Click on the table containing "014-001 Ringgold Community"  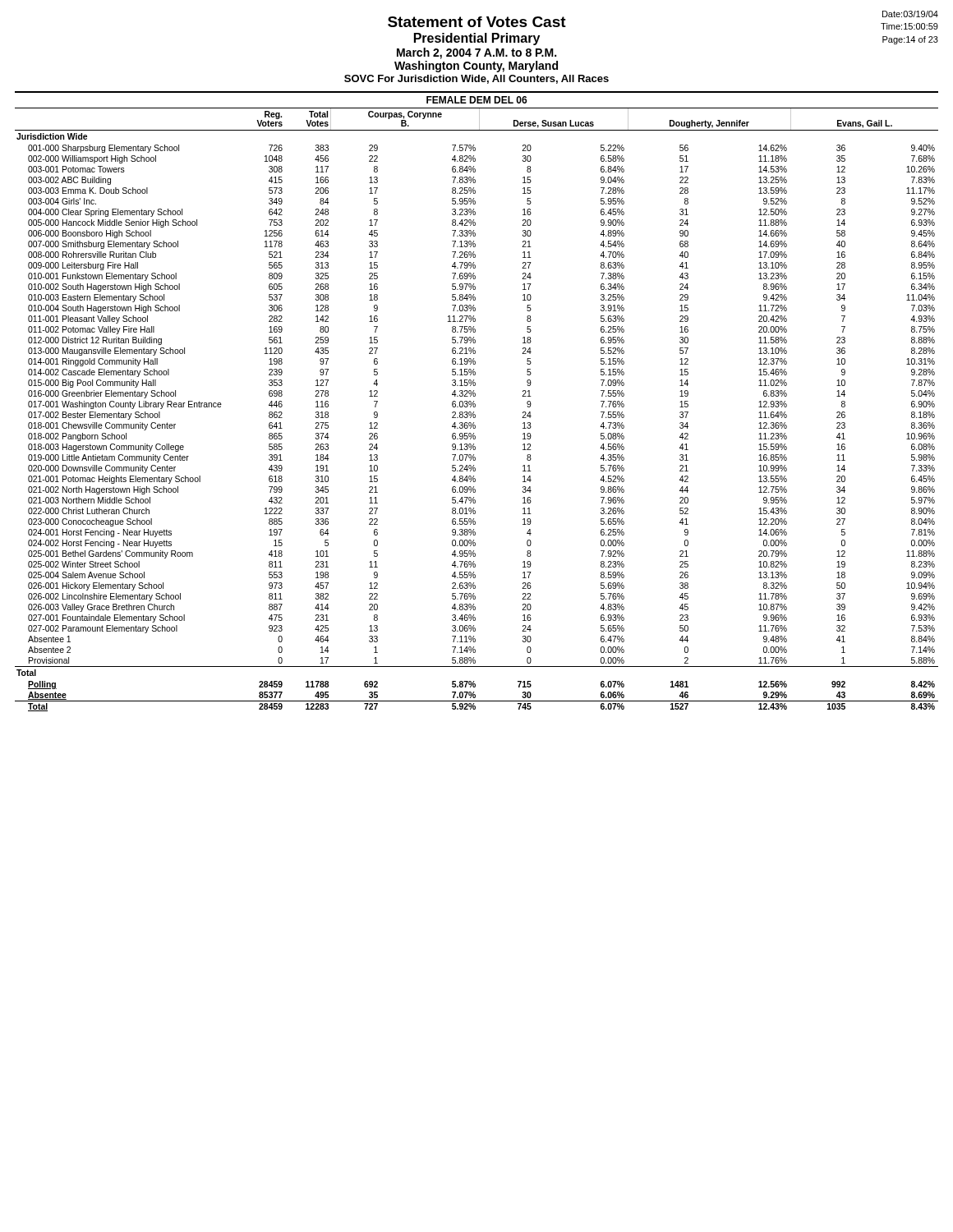(476, 410)
